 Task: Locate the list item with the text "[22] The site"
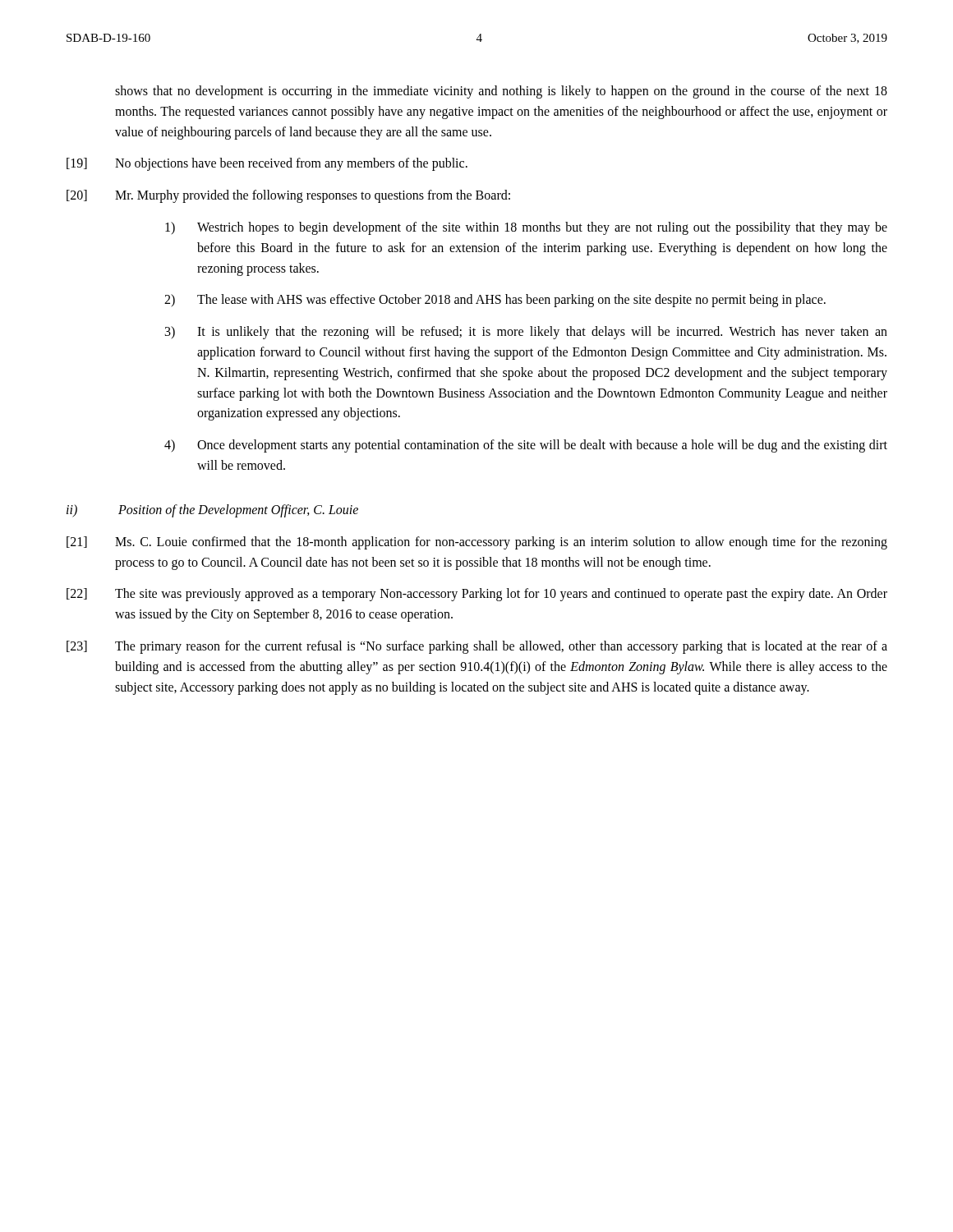pyautogui.click(x=476, y=605)
